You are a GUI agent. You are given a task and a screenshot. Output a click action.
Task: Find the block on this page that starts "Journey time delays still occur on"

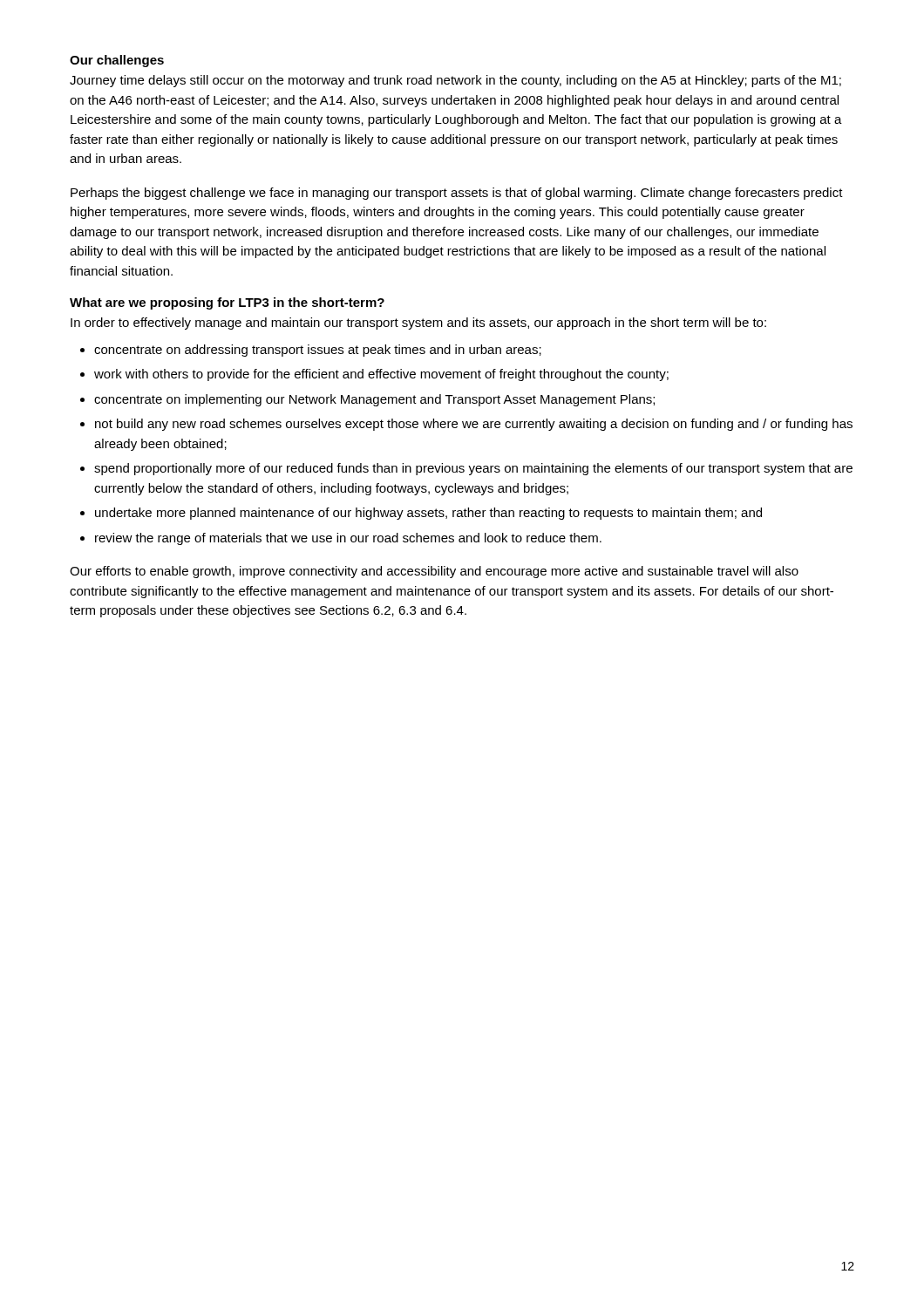click(456, 119)
